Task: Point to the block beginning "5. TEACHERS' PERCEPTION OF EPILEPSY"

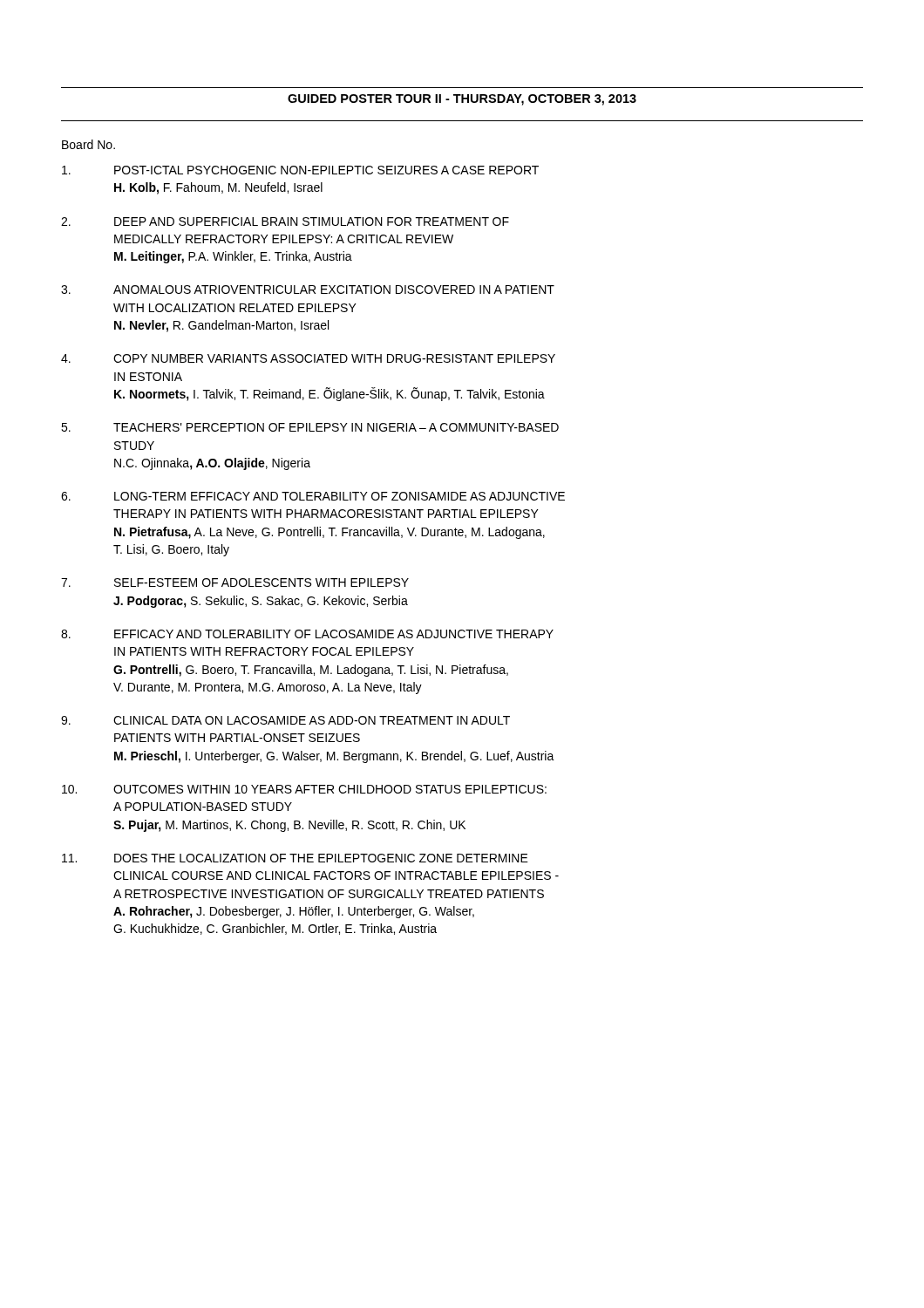Action: tap(310, 427)
